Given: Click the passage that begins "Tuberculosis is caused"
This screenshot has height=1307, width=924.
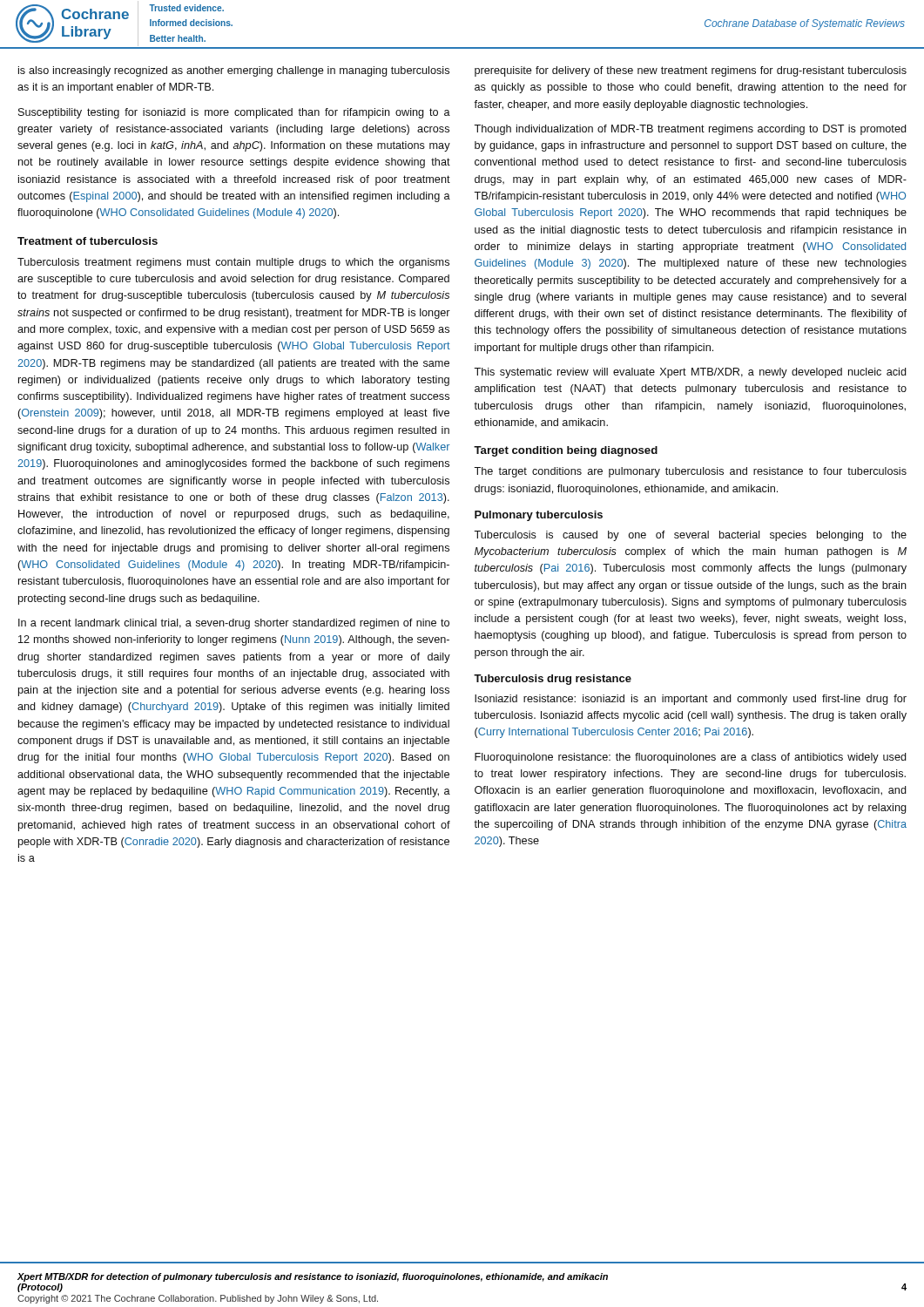Looking at the screenshot, I should (690, 594).
